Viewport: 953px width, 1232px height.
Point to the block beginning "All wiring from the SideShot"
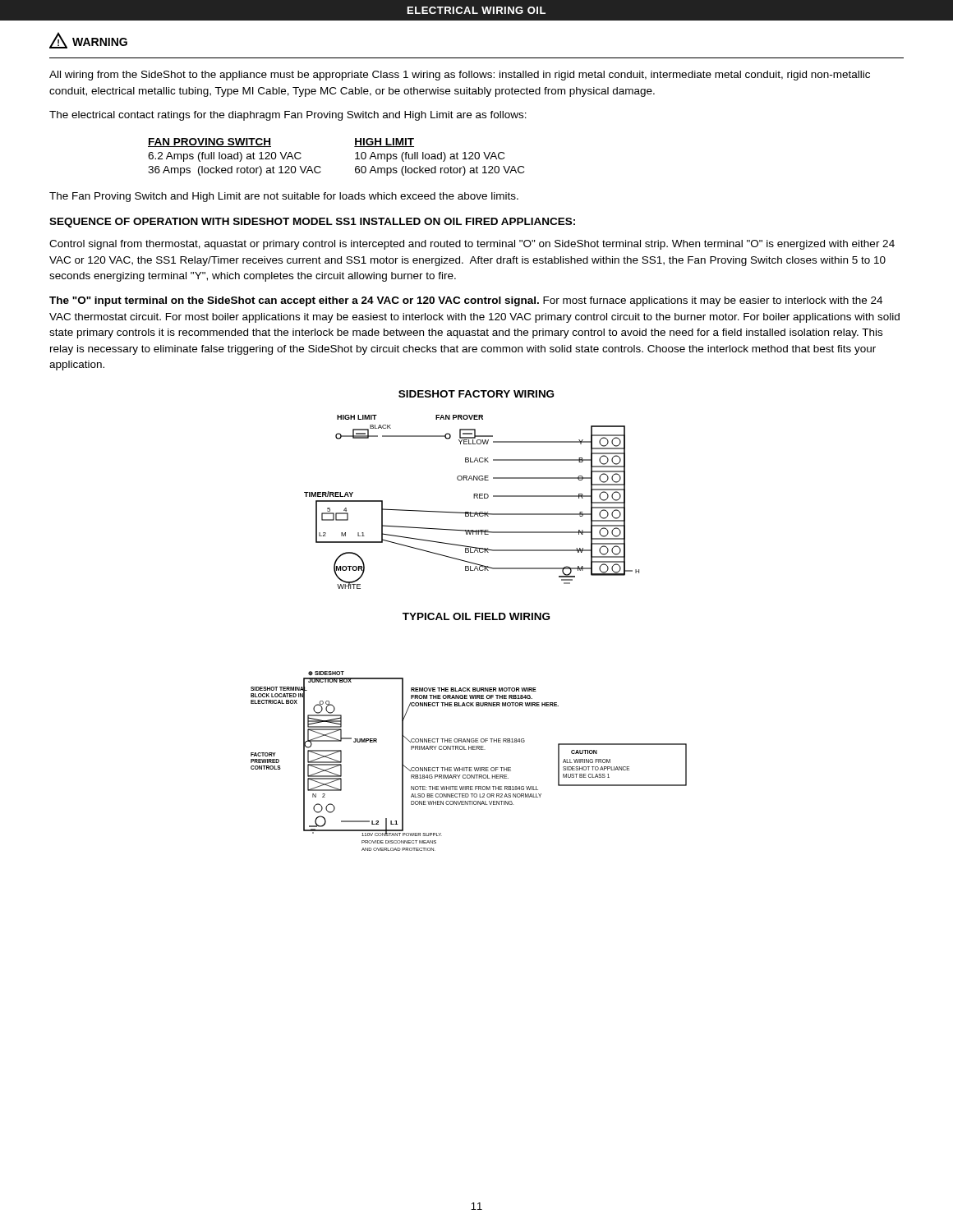pos(460,82)
